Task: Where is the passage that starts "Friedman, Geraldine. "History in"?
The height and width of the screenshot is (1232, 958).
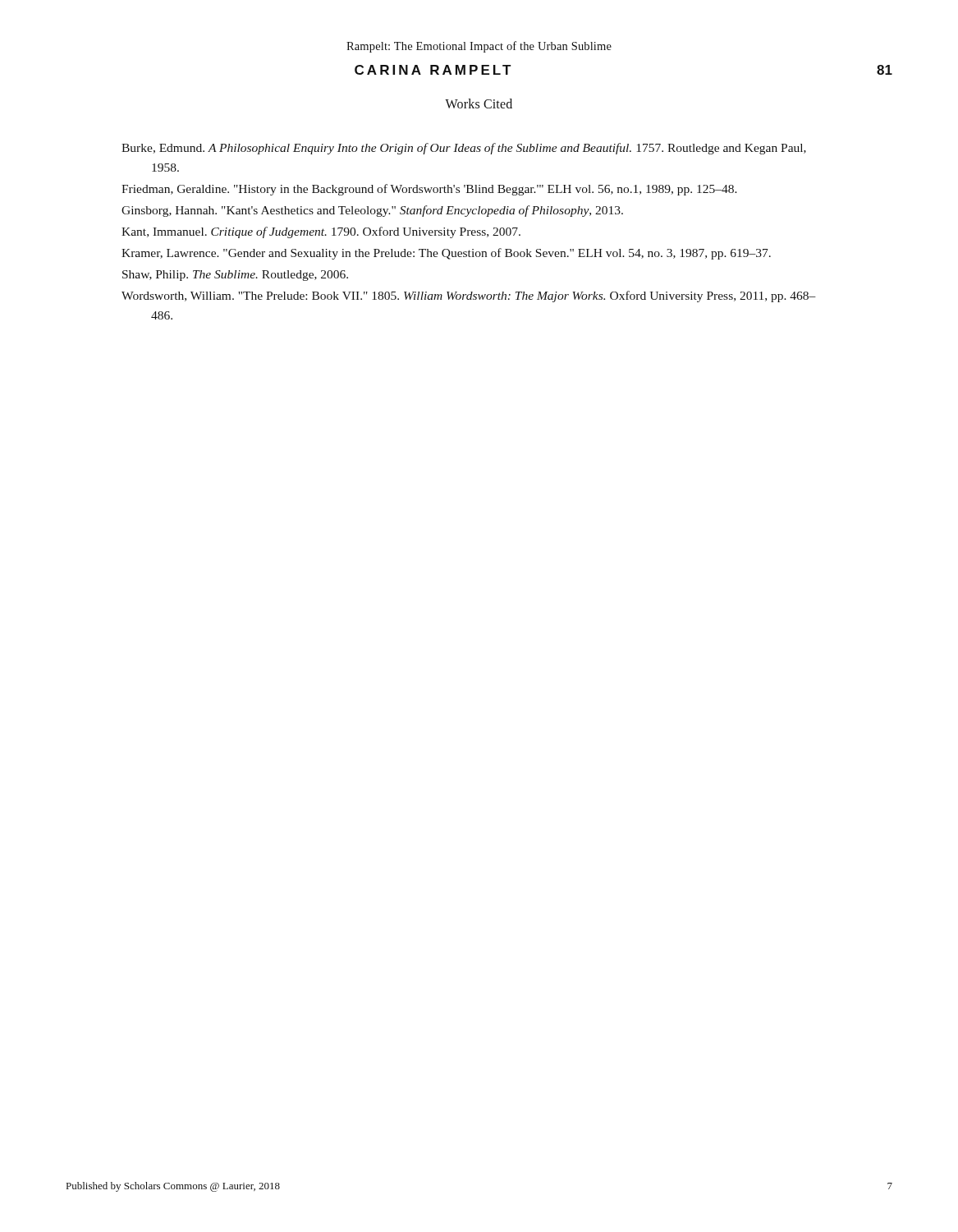Action: click(x=430, y=189)
